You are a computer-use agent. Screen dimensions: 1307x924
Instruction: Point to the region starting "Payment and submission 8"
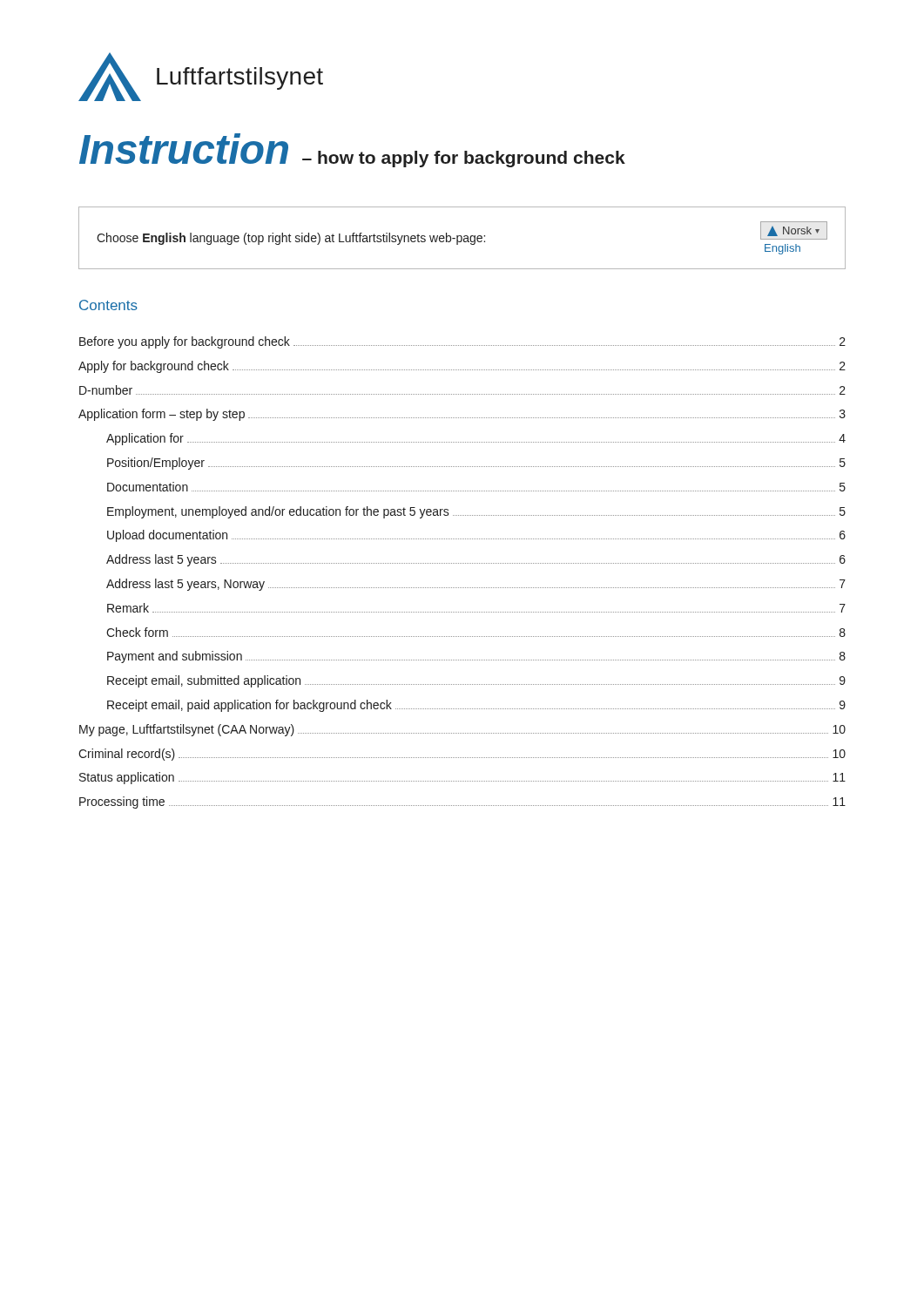(x=476, y=657)
